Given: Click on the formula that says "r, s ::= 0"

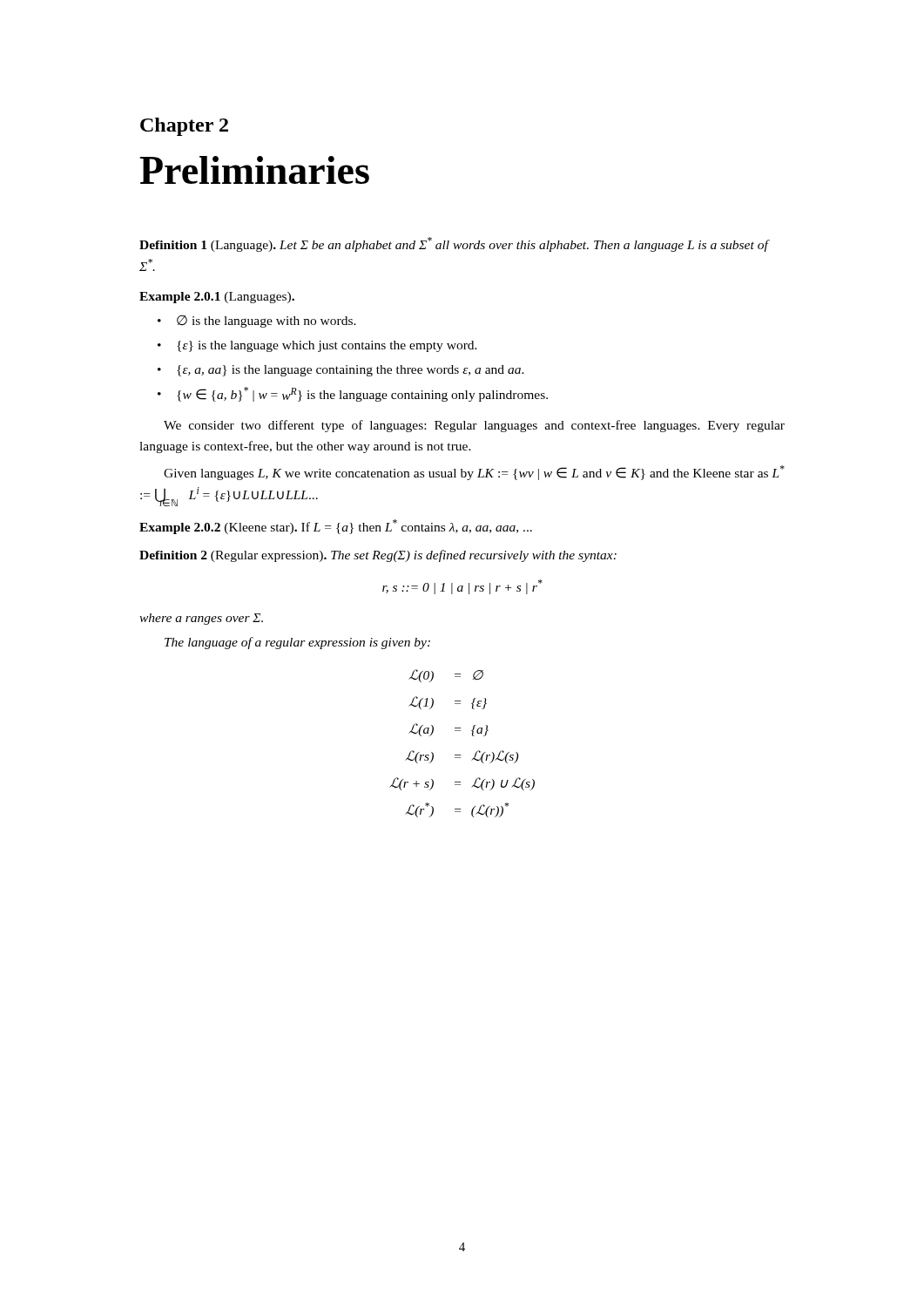Looking at the screenshot, I should [462, 586].
